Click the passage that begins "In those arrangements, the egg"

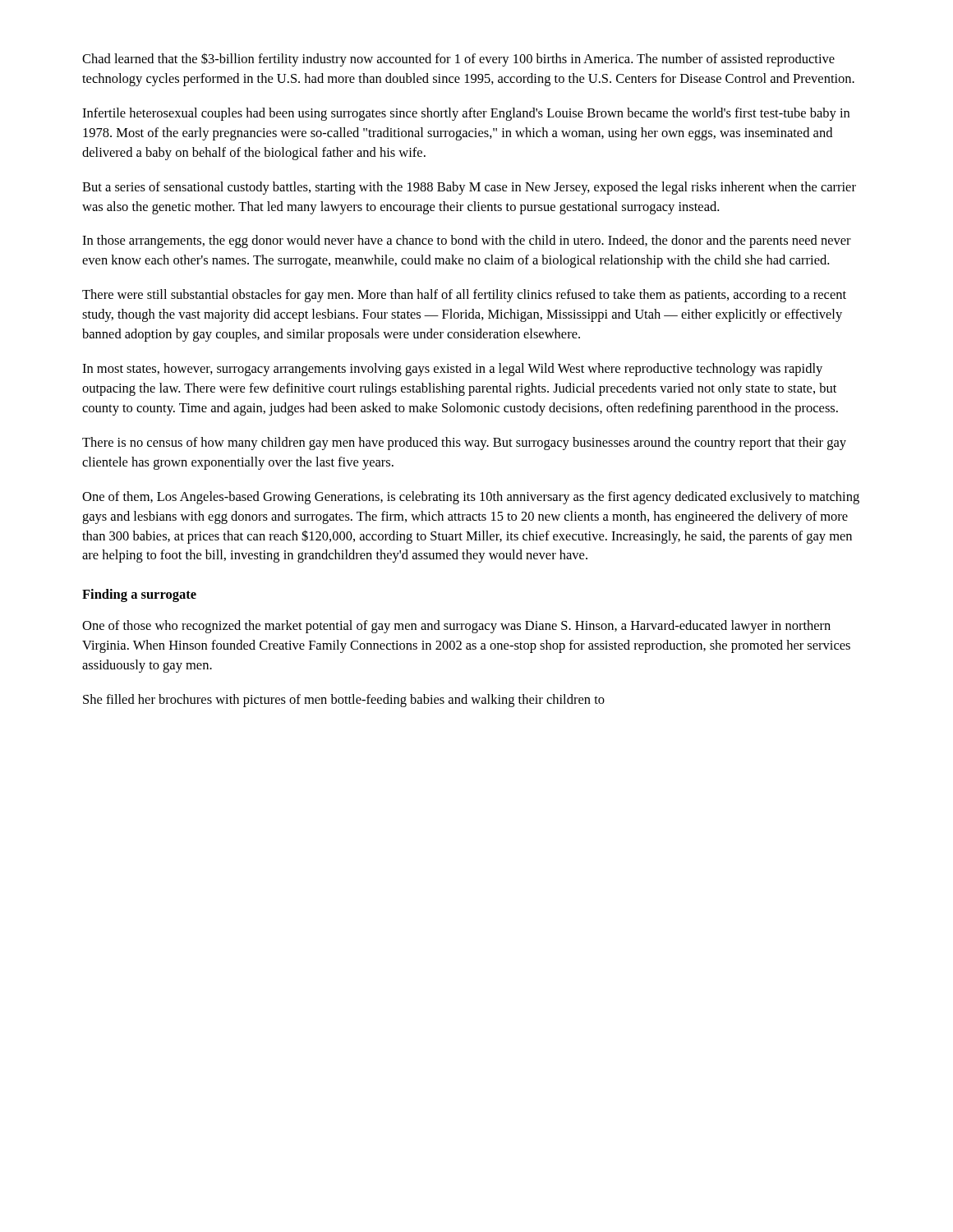tap(466, 250)
